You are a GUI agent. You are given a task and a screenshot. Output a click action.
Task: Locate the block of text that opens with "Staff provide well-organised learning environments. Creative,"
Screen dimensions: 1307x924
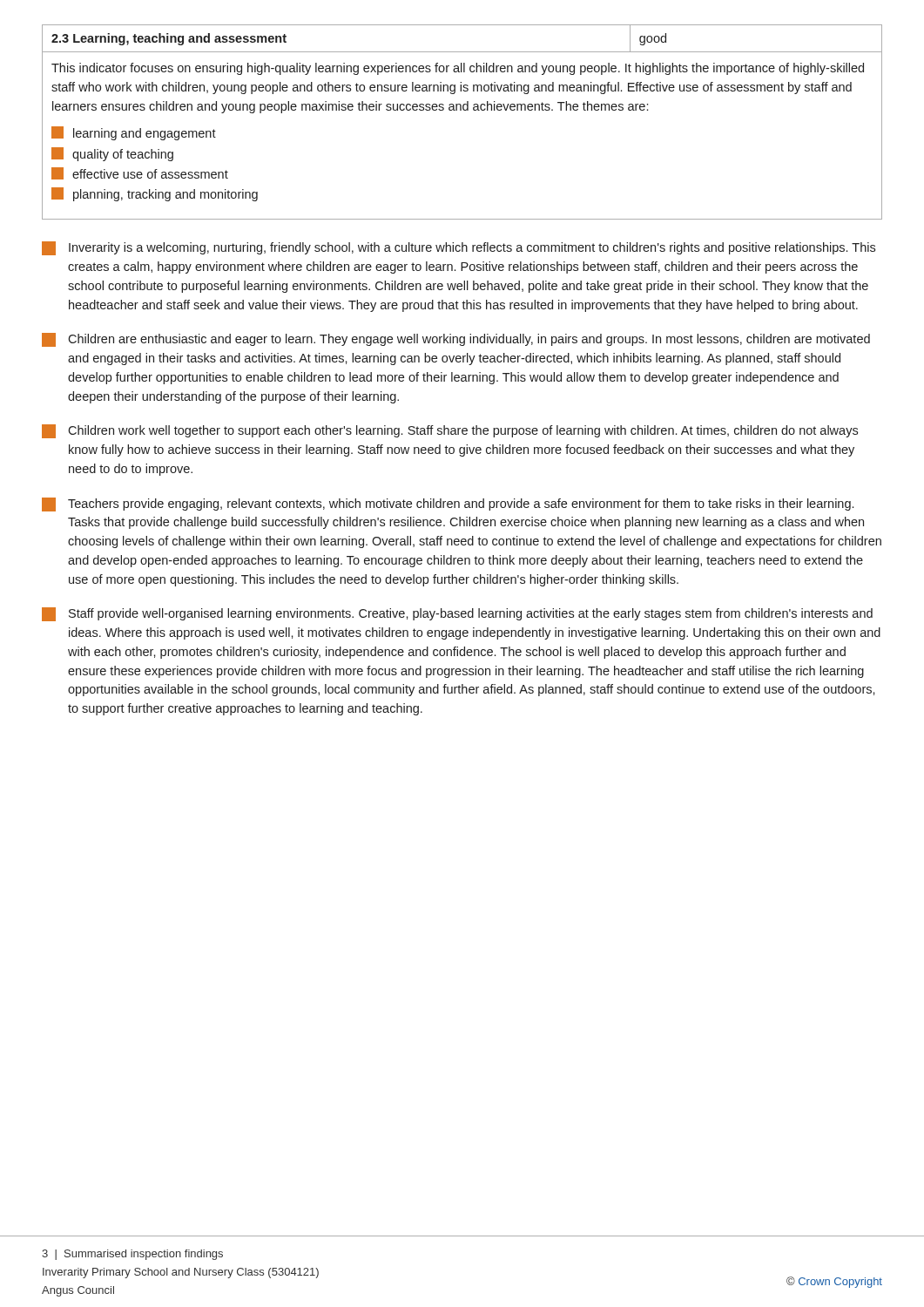tap(462, 662)
